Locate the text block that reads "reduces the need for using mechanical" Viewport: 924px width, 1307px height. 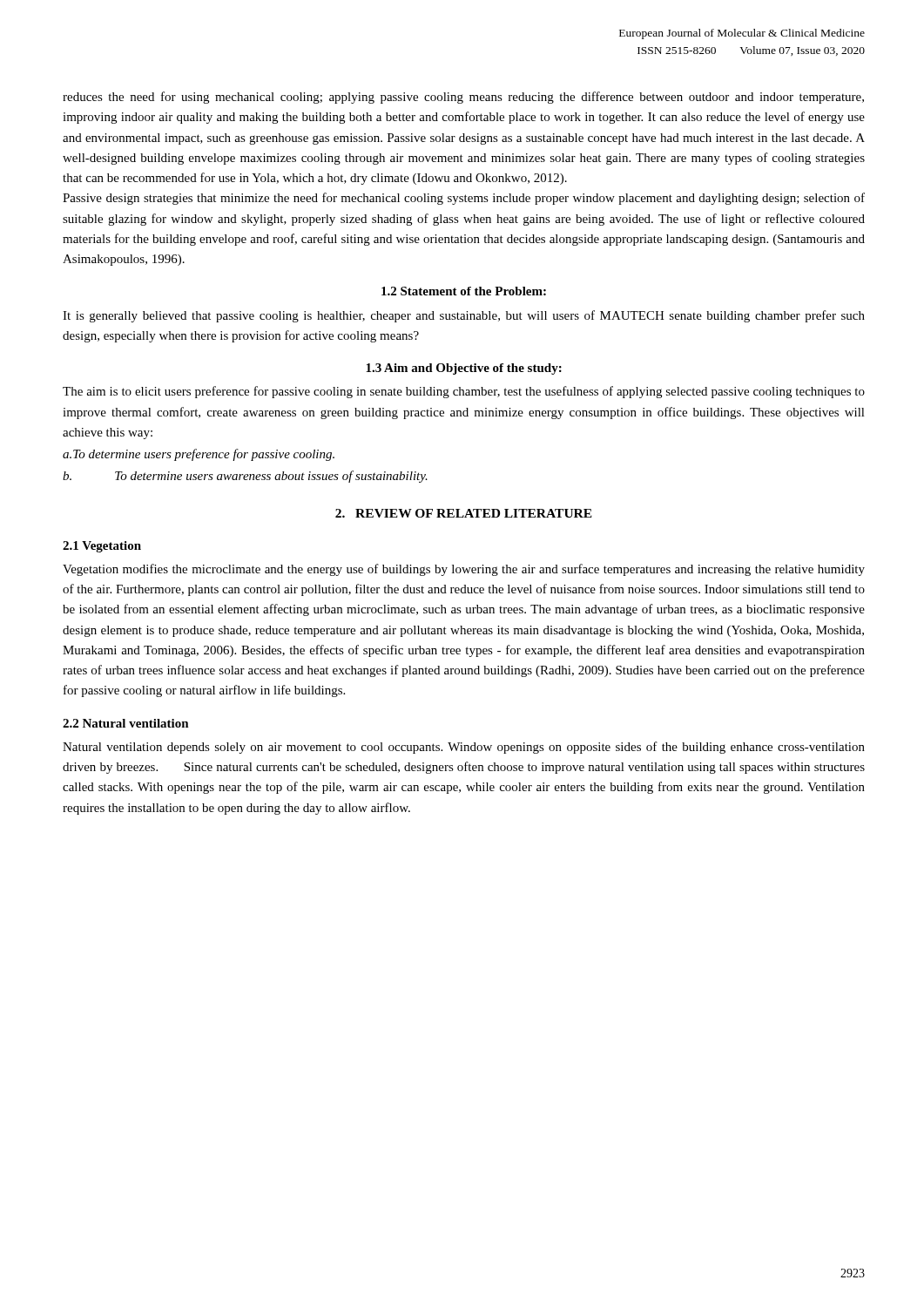point(464,138)
